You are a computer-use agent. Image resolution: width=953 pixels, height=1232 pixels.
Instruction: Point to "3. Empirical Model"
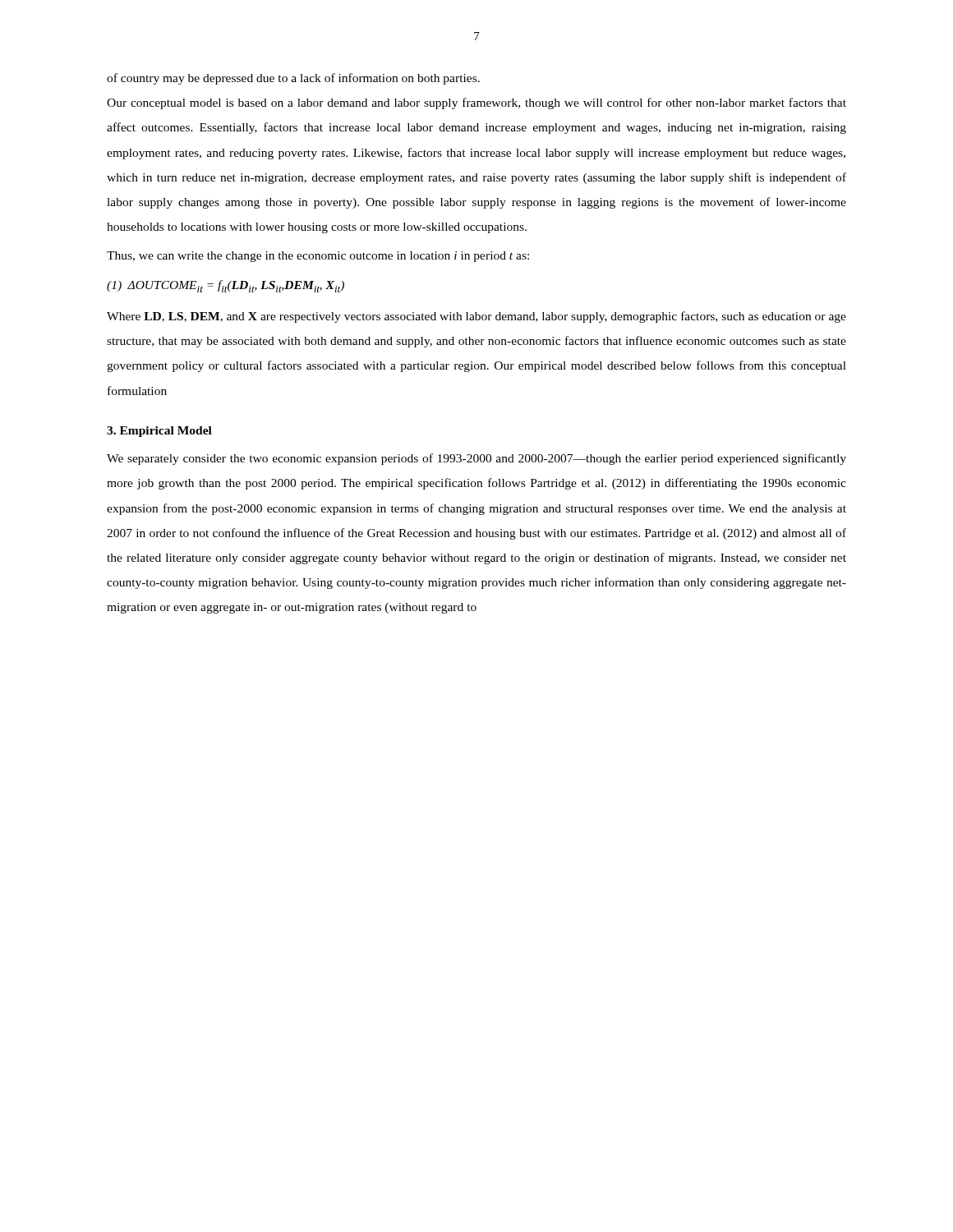pos(159,430)
